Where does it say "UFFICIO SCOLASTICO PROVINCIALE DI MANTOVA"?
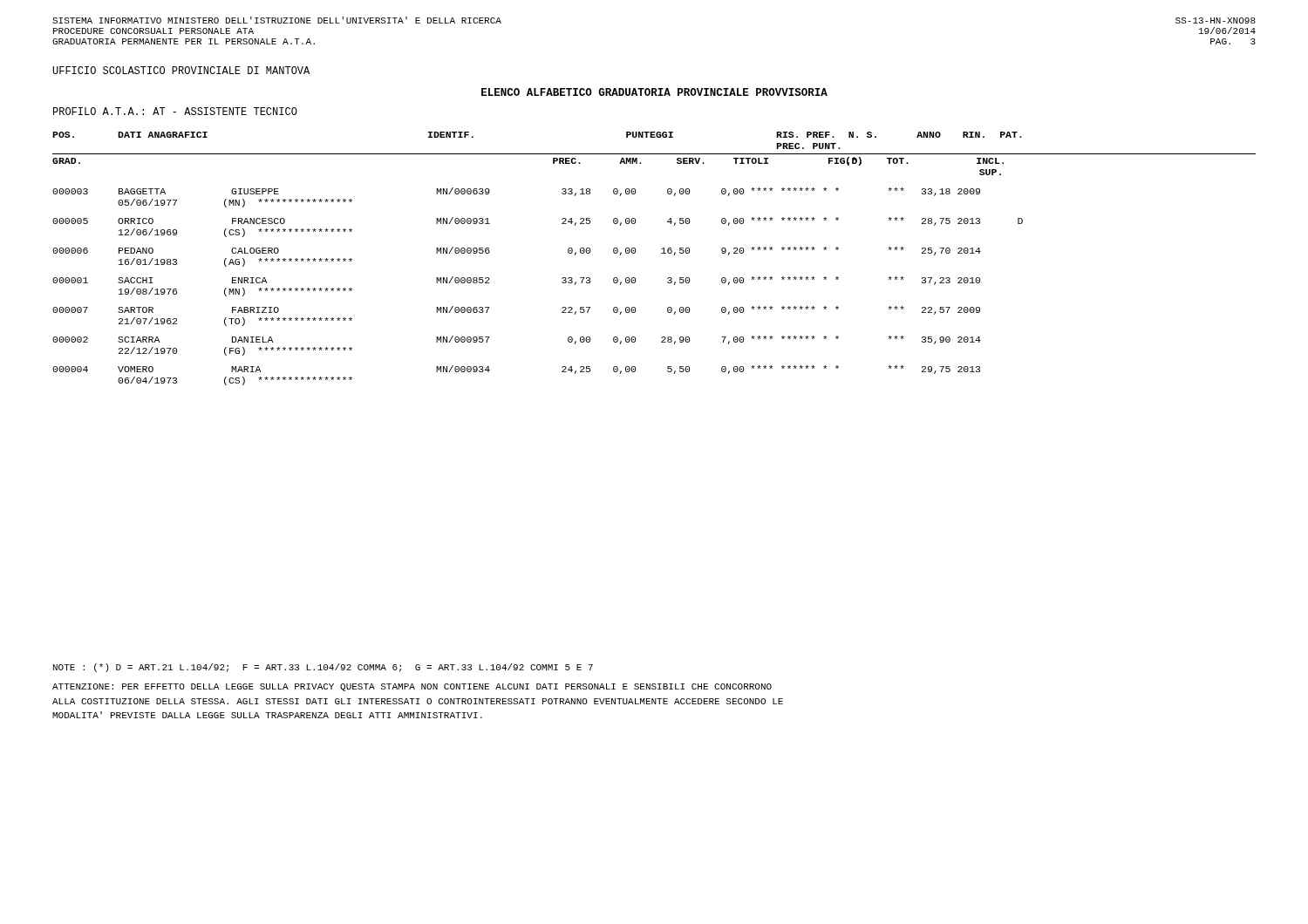The image size is (1308, 924). [181, 72]
